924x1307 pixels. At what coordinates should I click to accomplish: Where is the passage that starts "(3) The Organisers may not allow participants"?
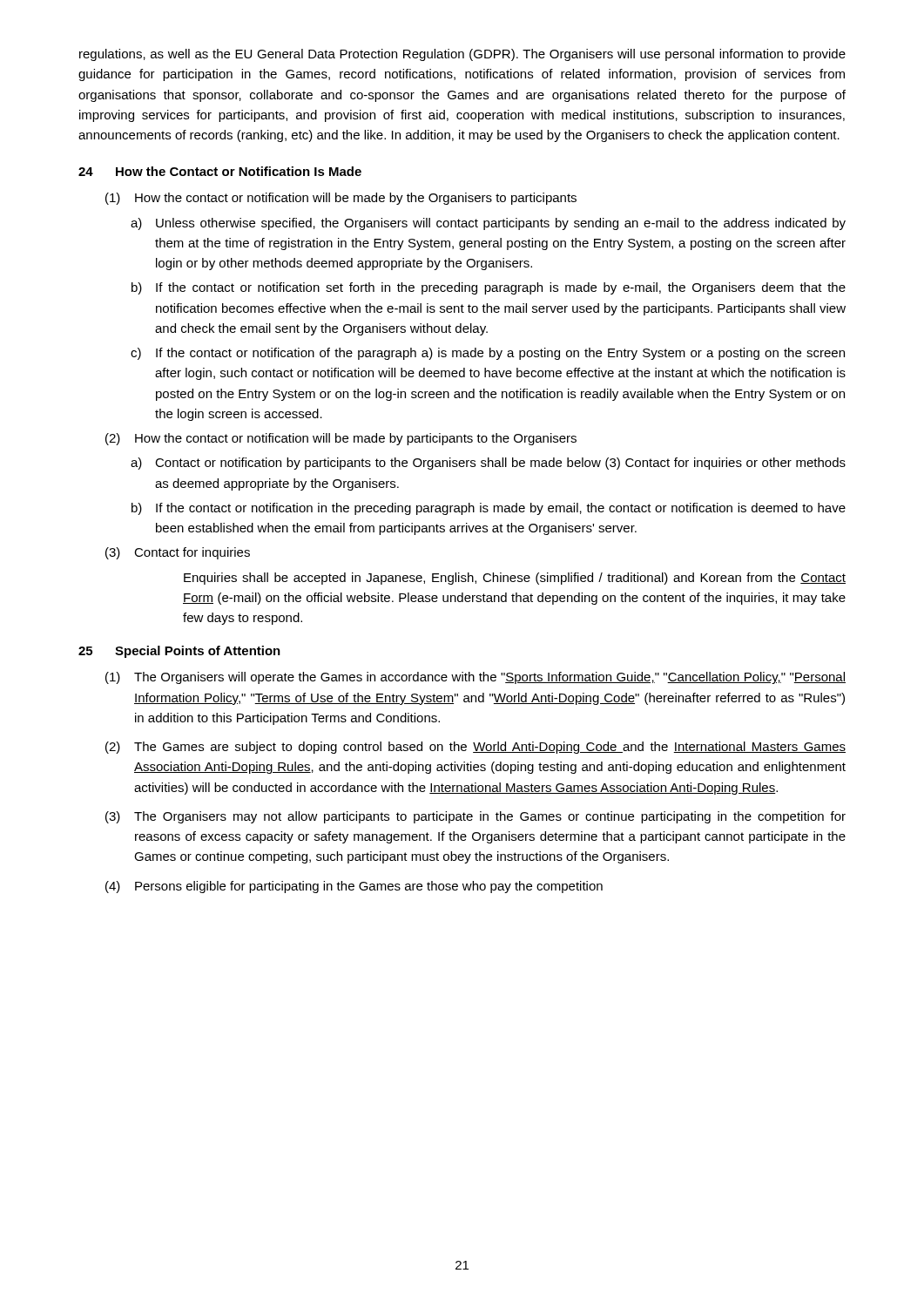pos(475,836)
